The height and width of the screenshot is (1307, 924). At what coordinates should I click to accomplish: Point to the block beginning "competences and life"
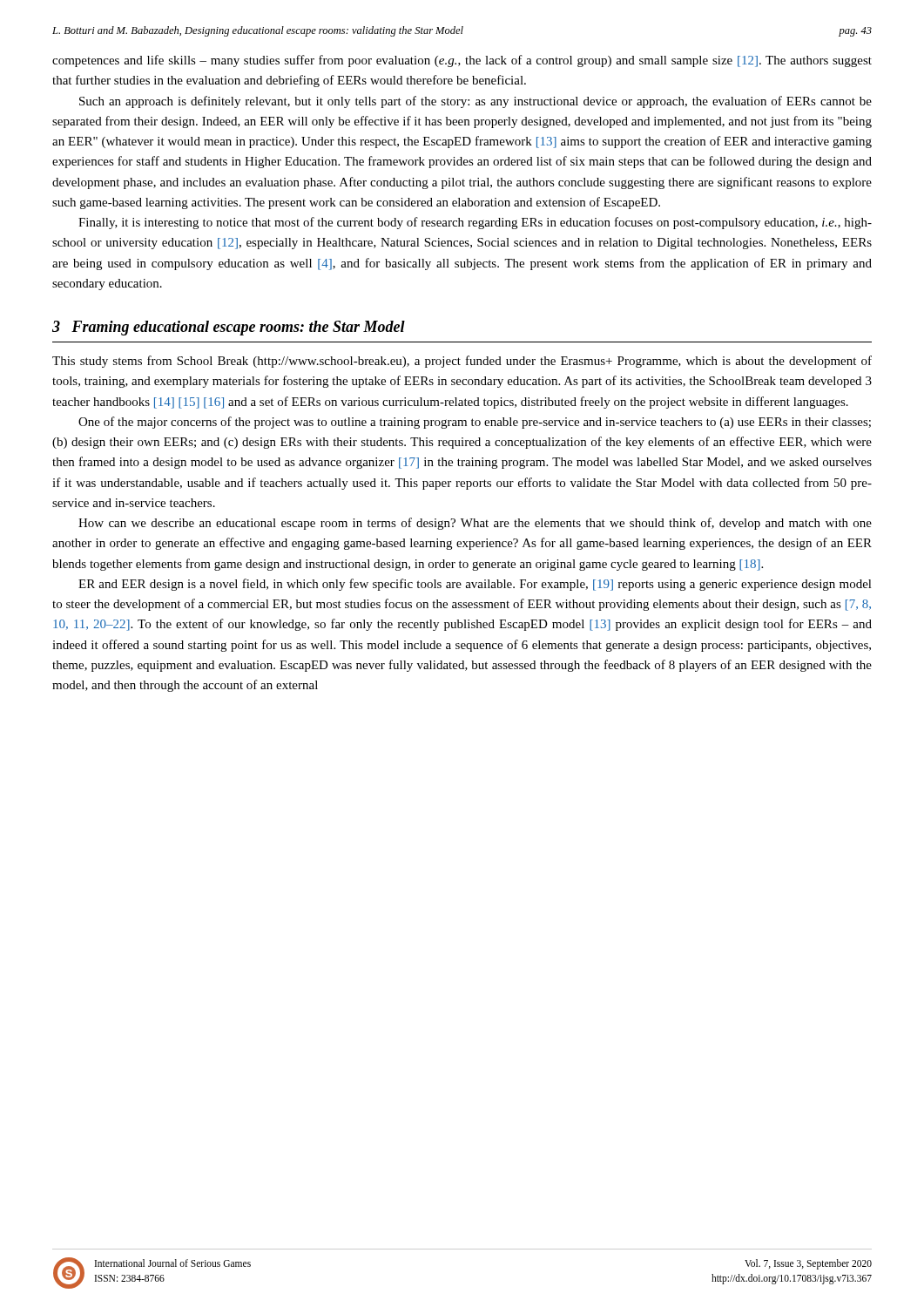pos(462,71)
